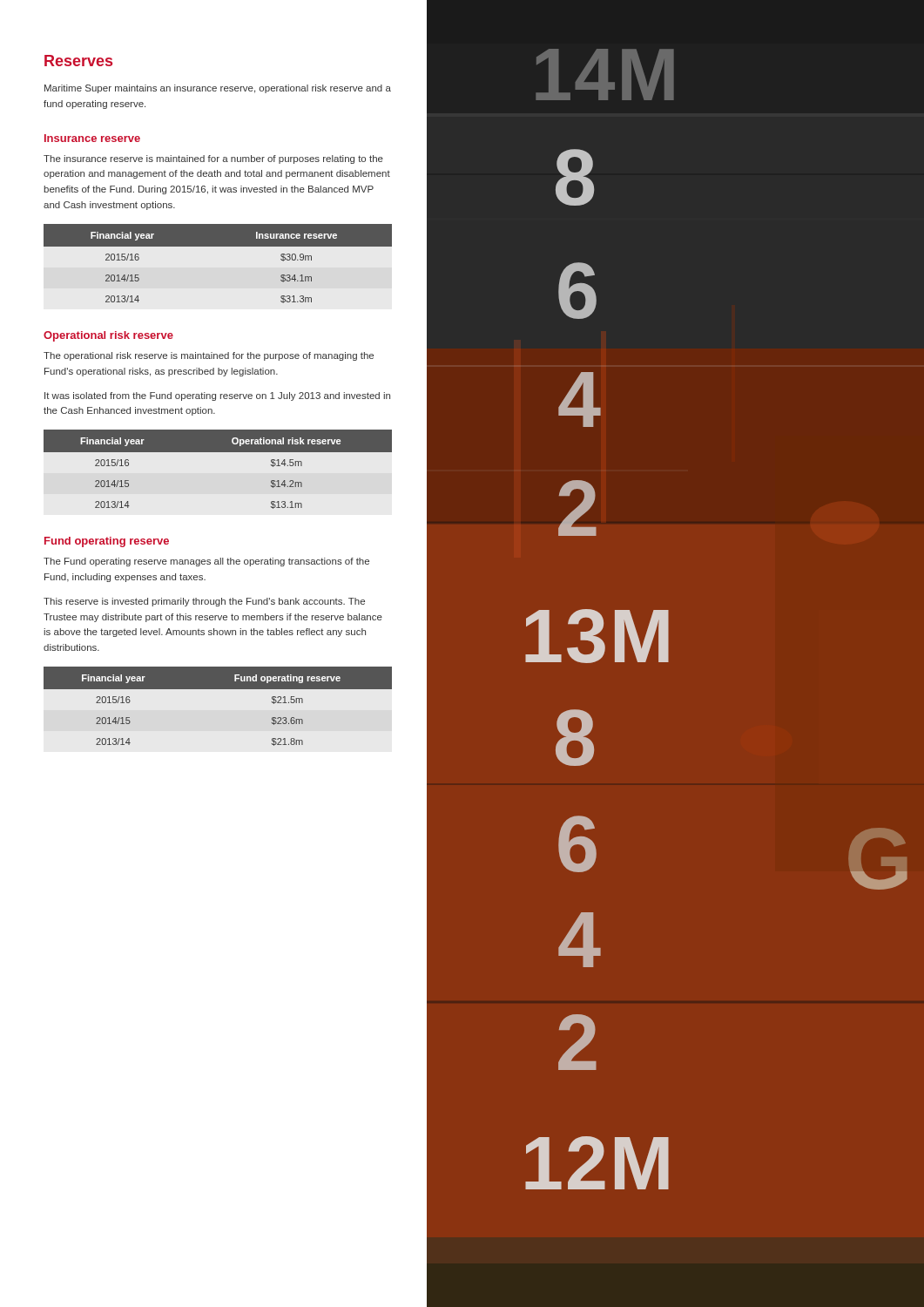This screenshot has height=1307, width=924.
Task: Point to the passage starting "This reserve is invested primarily through"
Action: [213, 624]
